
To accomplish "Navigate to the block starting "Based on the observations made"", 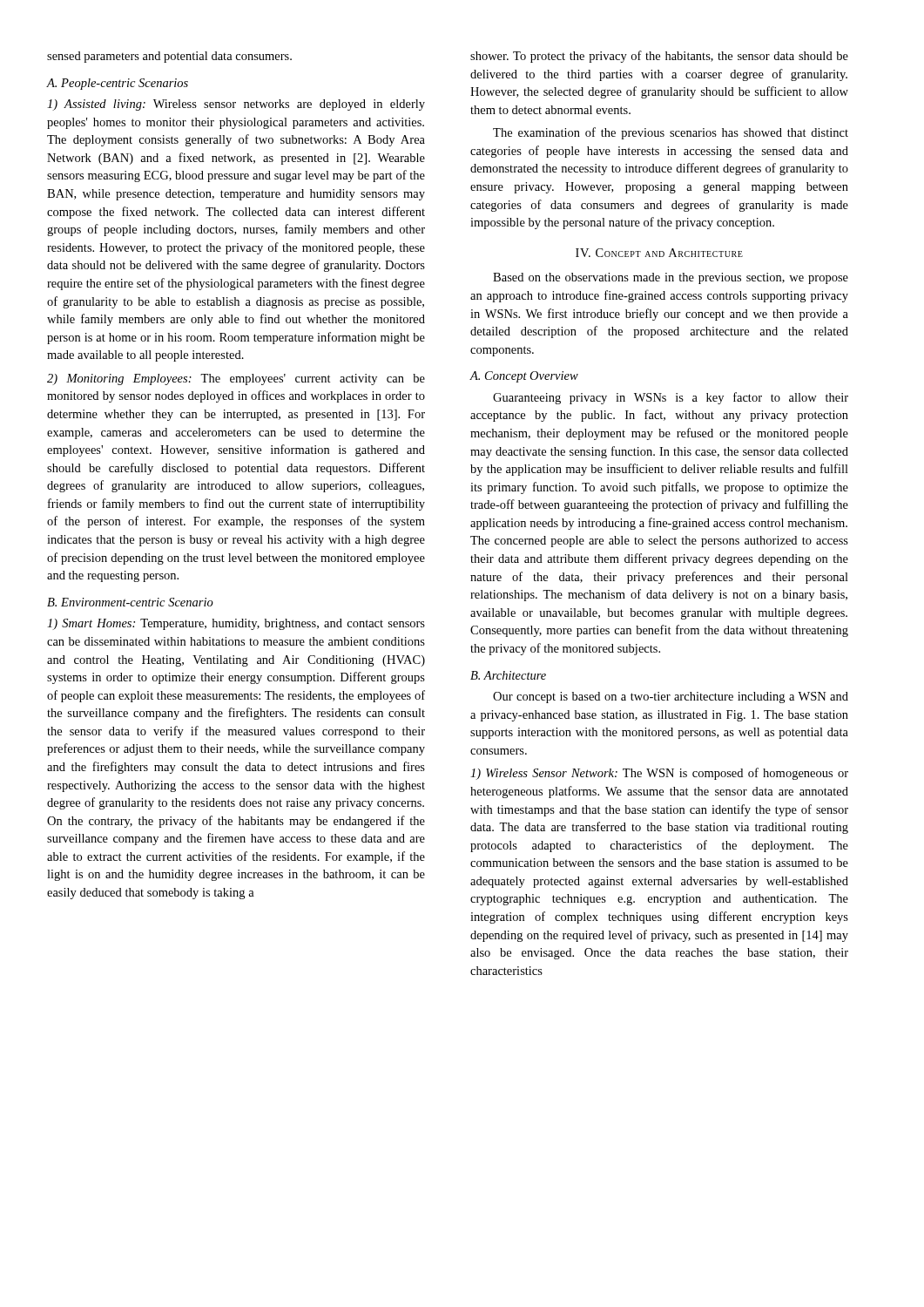I will coord(659,314).
